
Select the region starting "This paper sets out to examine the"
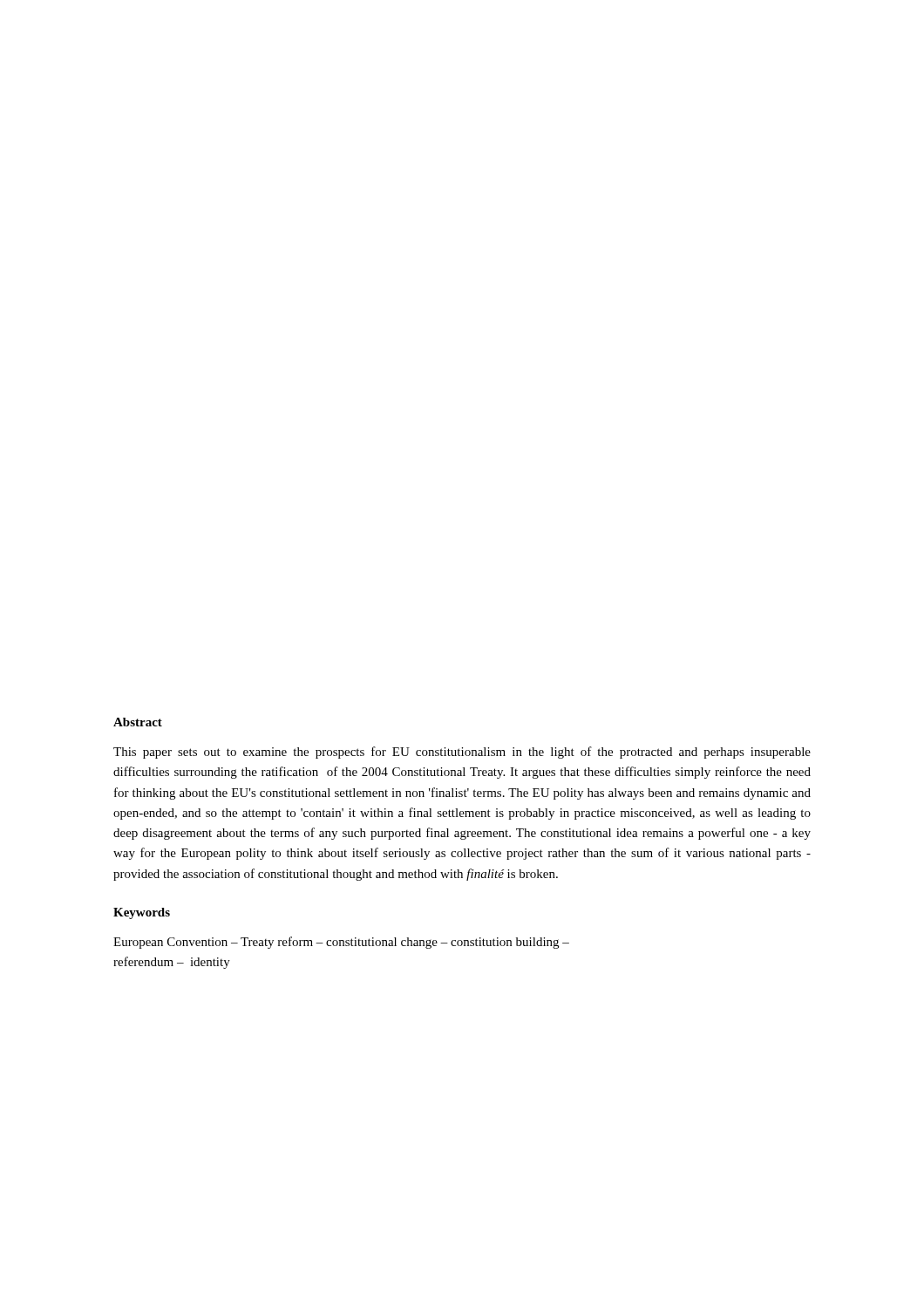(x=462, y=812)
